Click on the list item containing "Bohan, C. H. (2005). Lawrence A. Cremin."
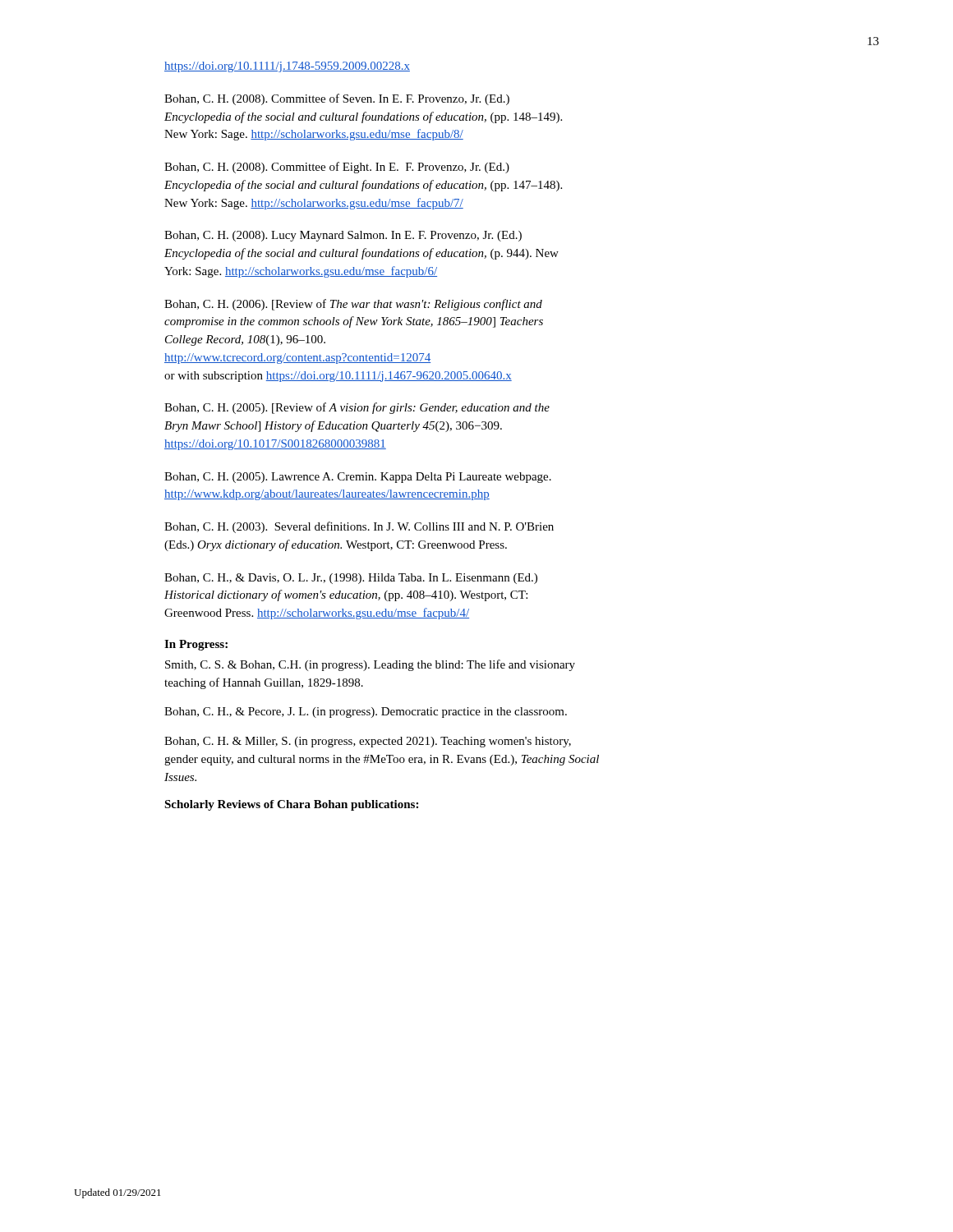 [x=358, y=485]
